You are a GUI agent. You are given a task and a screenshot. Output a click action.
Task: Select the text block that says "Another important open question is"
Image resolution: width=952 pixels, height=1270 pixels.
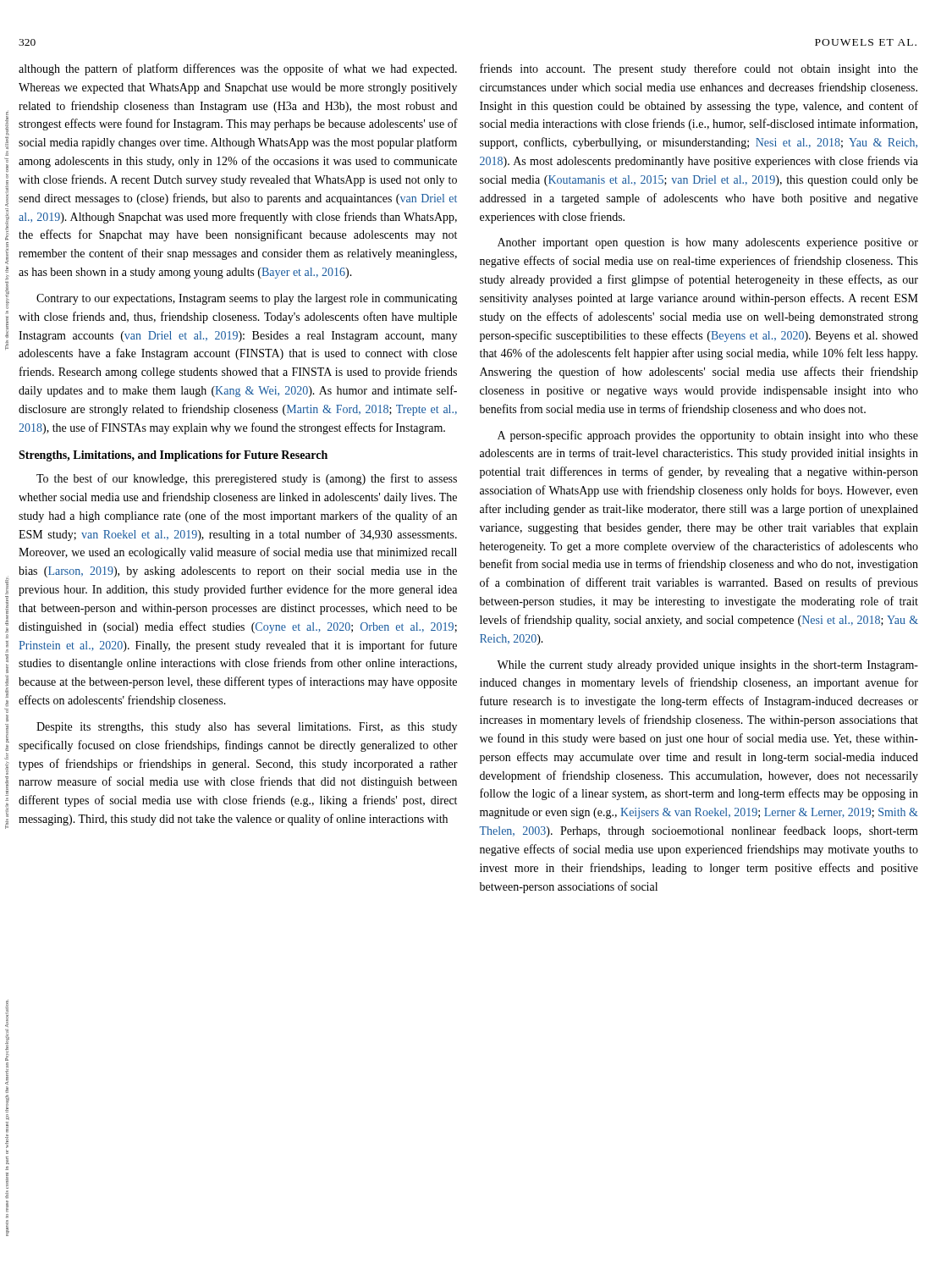click(x=699, y=326)
